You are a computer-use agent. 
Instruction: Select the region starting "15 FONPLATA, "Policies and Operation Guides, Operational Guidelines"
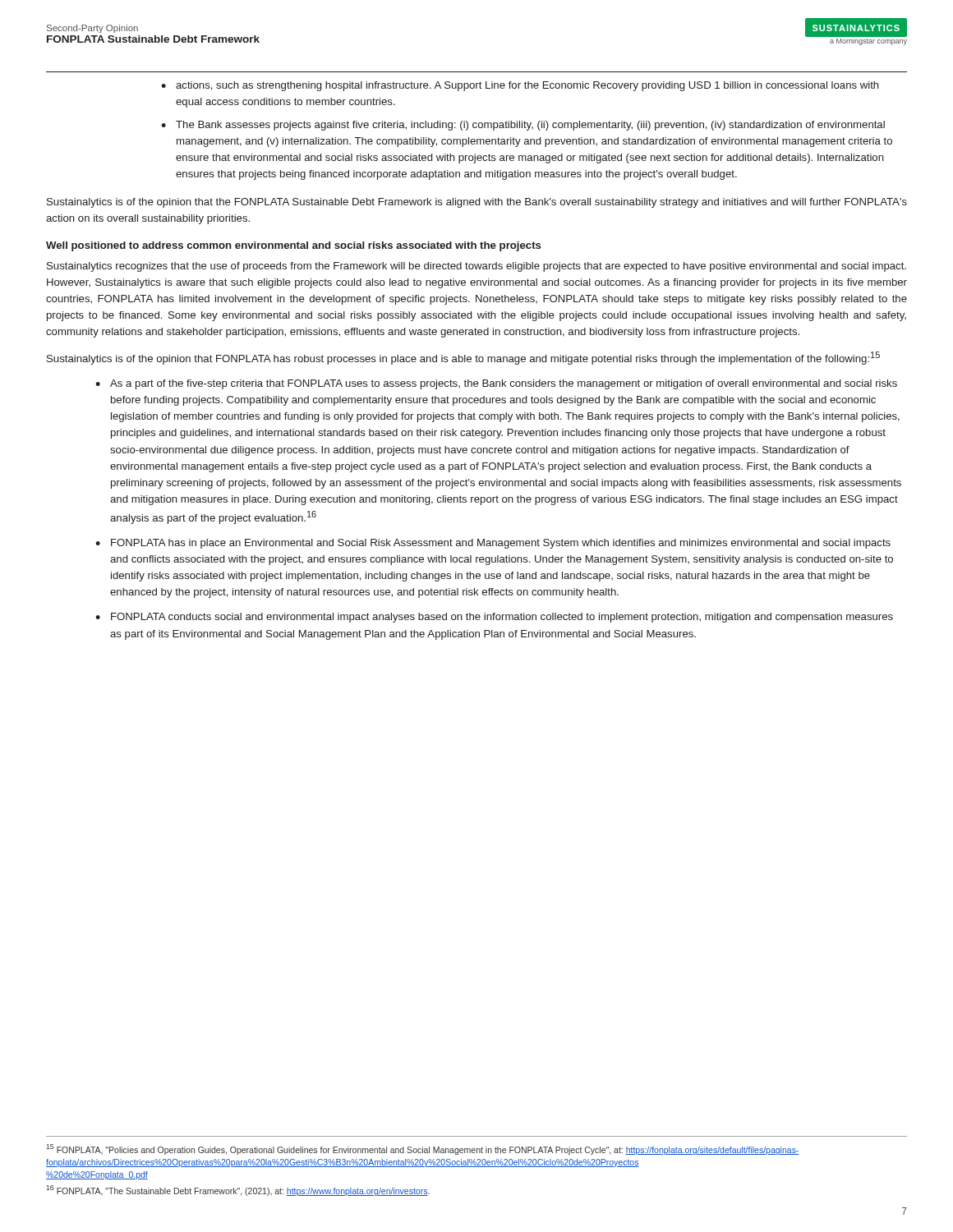pos(422,1161)
